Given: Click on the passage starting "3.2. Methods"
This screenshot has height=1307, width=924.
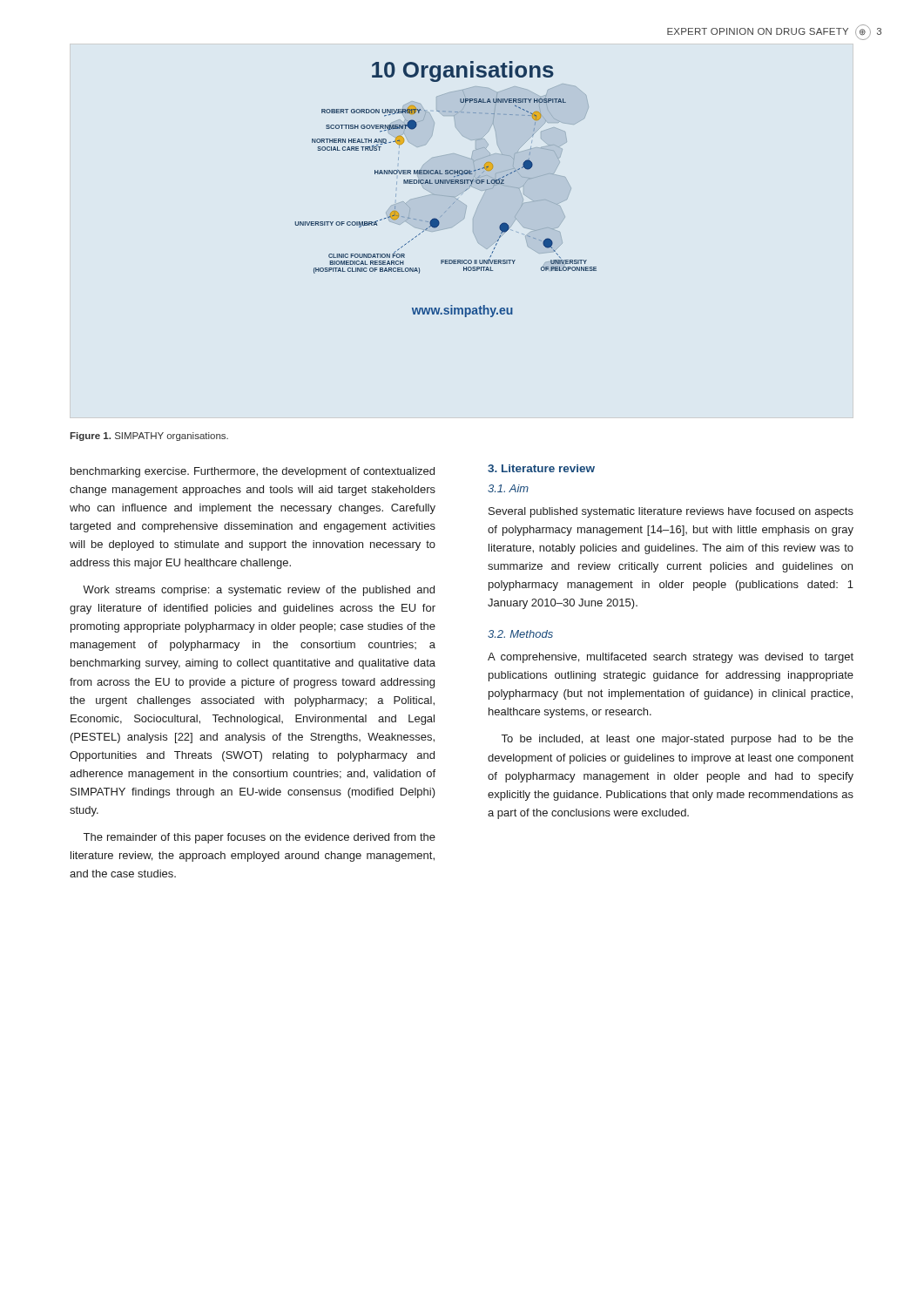Looking at the screenshot, I should pos(520,634).
